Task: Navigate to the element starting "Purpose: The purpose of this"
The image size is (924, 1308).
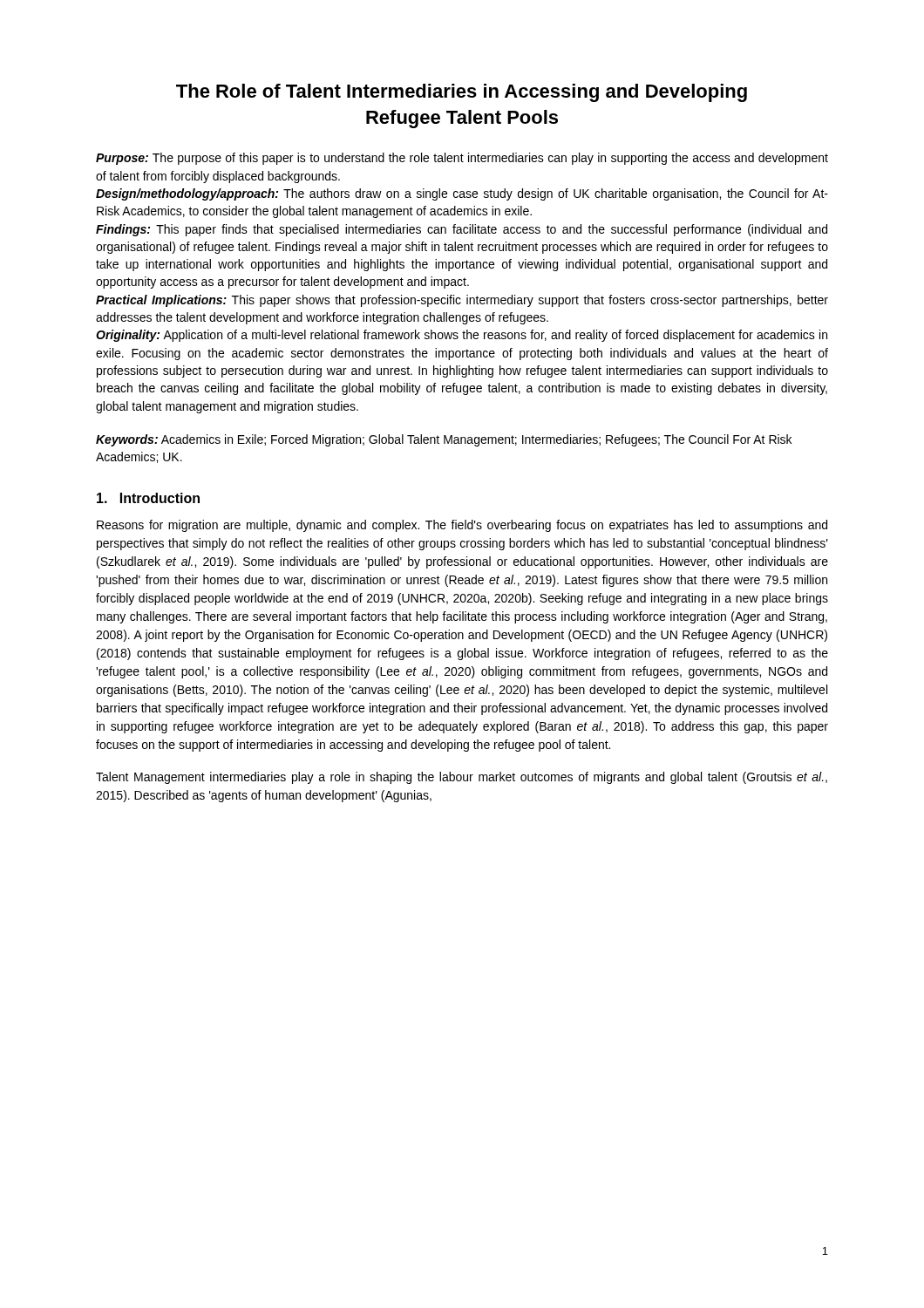Action: click(x=462, y=282)
